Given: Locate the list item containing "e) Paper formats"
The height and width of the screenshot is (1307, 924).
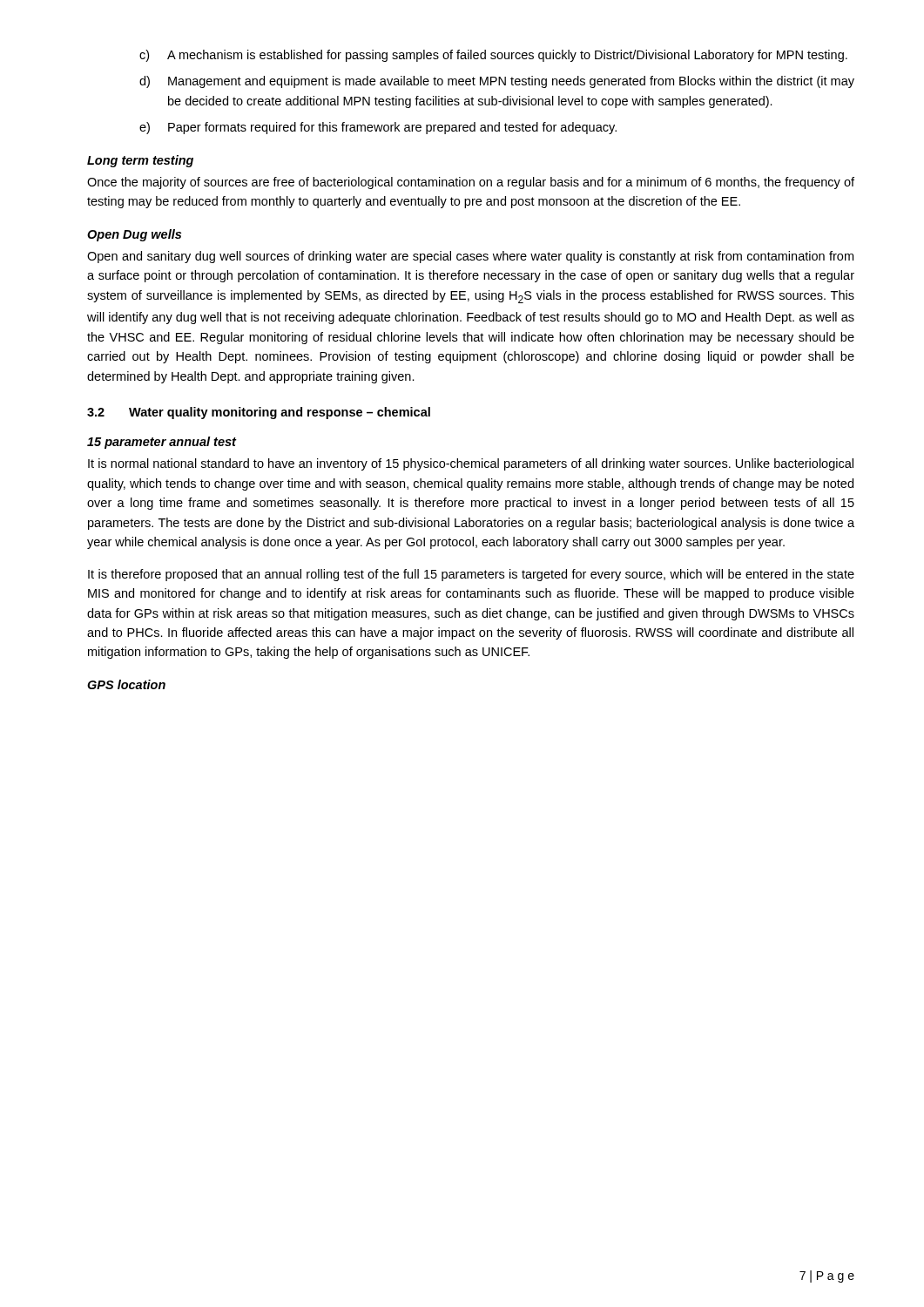Looking at the screenshot, I should tap(497, 128).
